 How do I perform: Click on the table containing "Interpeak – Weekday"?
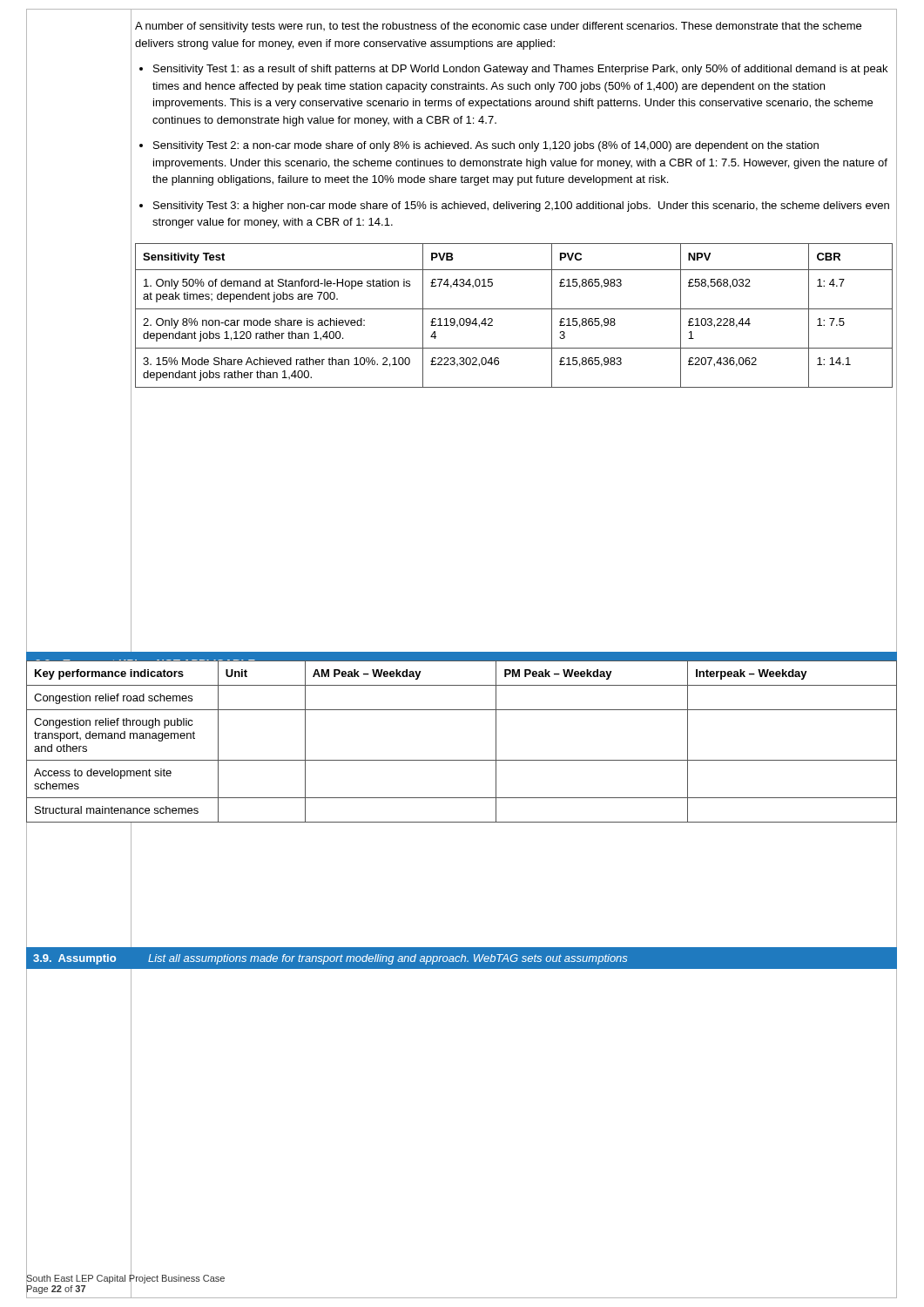462,746
